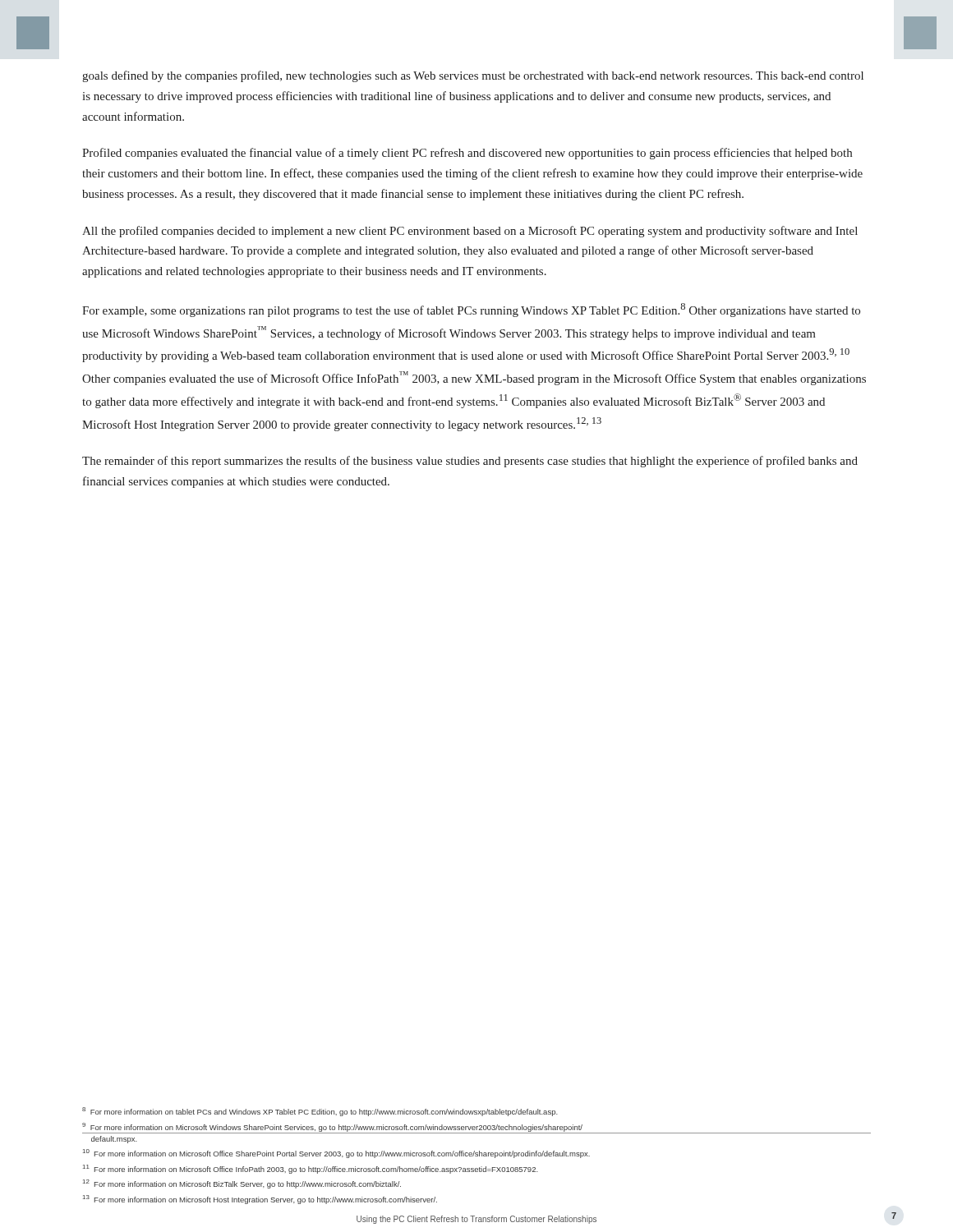Click the passage that begins "The remainder of this report summarizes the"

pyautogui.click(x=470, y=471)
